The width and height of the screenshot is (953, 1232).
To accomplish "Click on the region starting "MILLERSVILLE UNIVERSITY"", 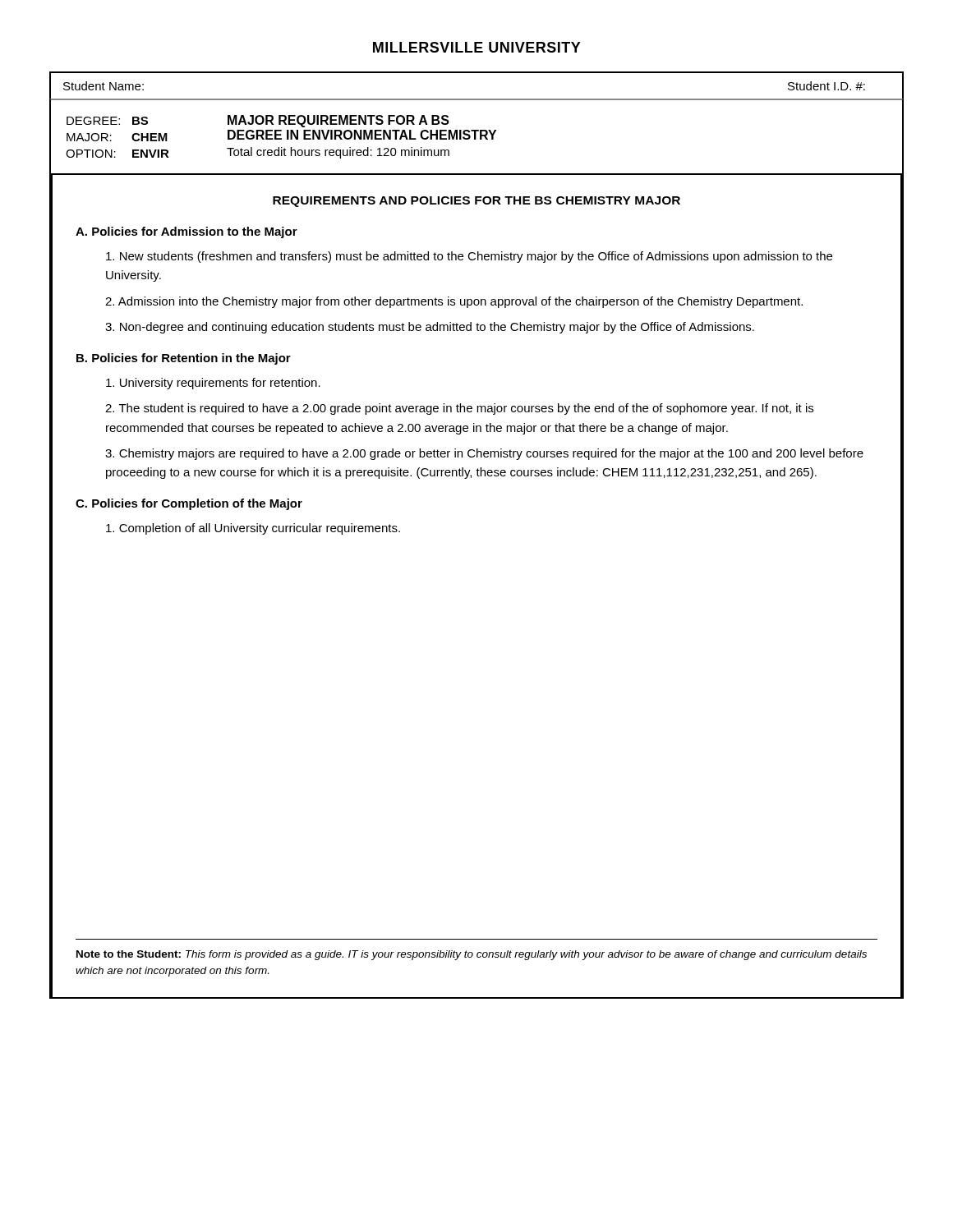I will [476, 48].
